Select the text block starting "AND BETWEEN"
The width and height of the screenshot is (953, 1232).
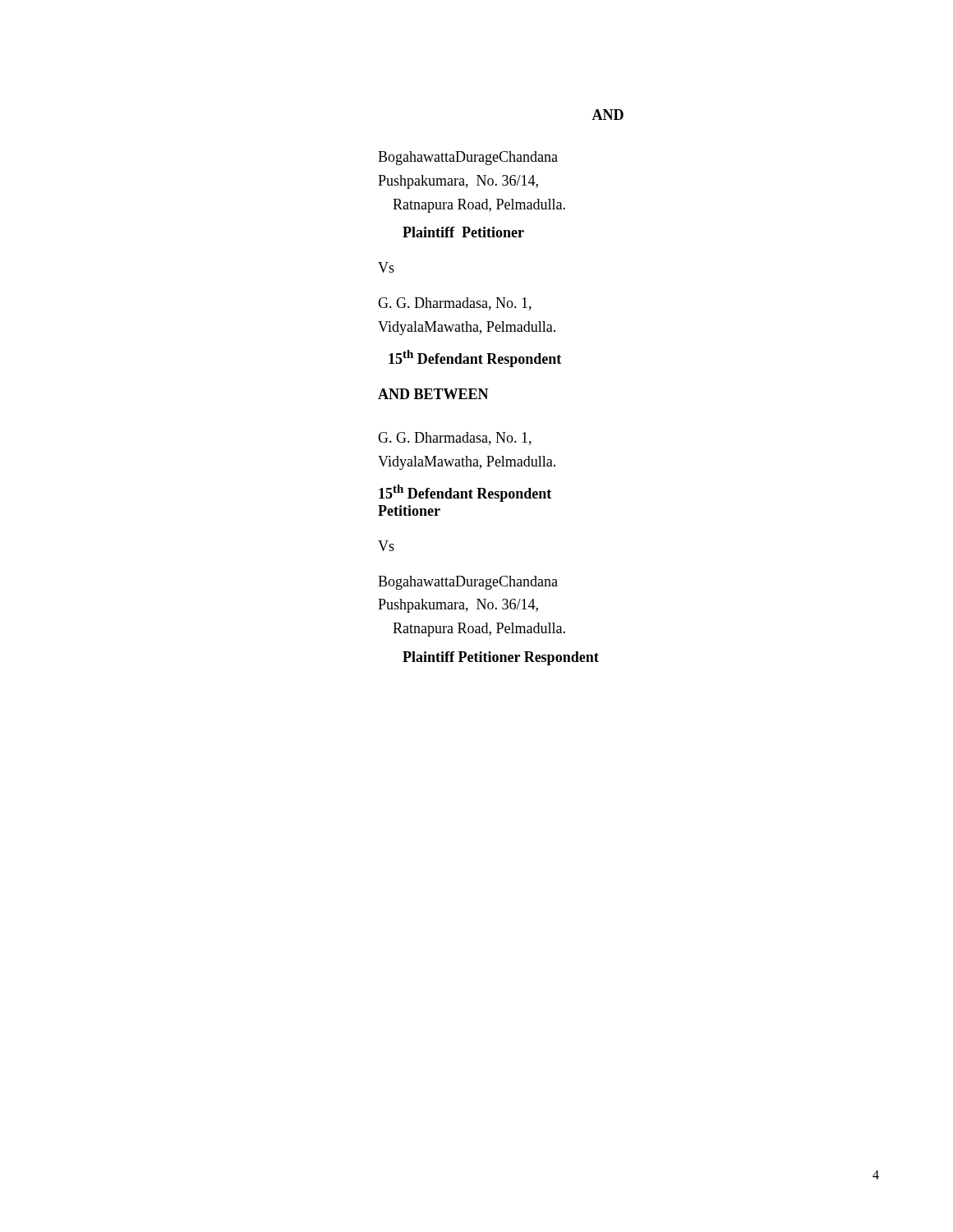point(433,394)
